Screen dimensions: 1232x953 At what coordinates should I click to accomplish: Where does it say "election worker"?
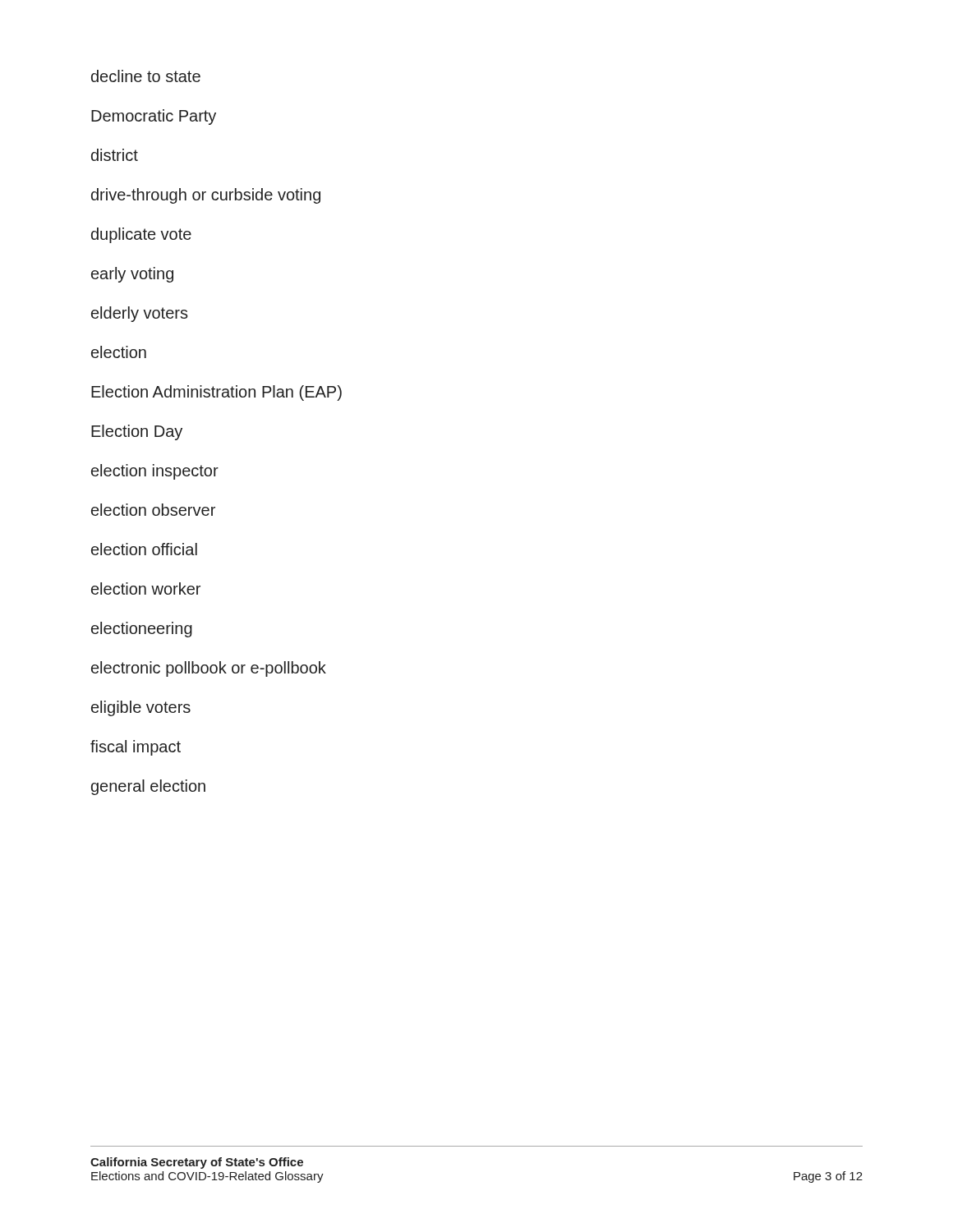pyautogui.click(x=146, y=589)
